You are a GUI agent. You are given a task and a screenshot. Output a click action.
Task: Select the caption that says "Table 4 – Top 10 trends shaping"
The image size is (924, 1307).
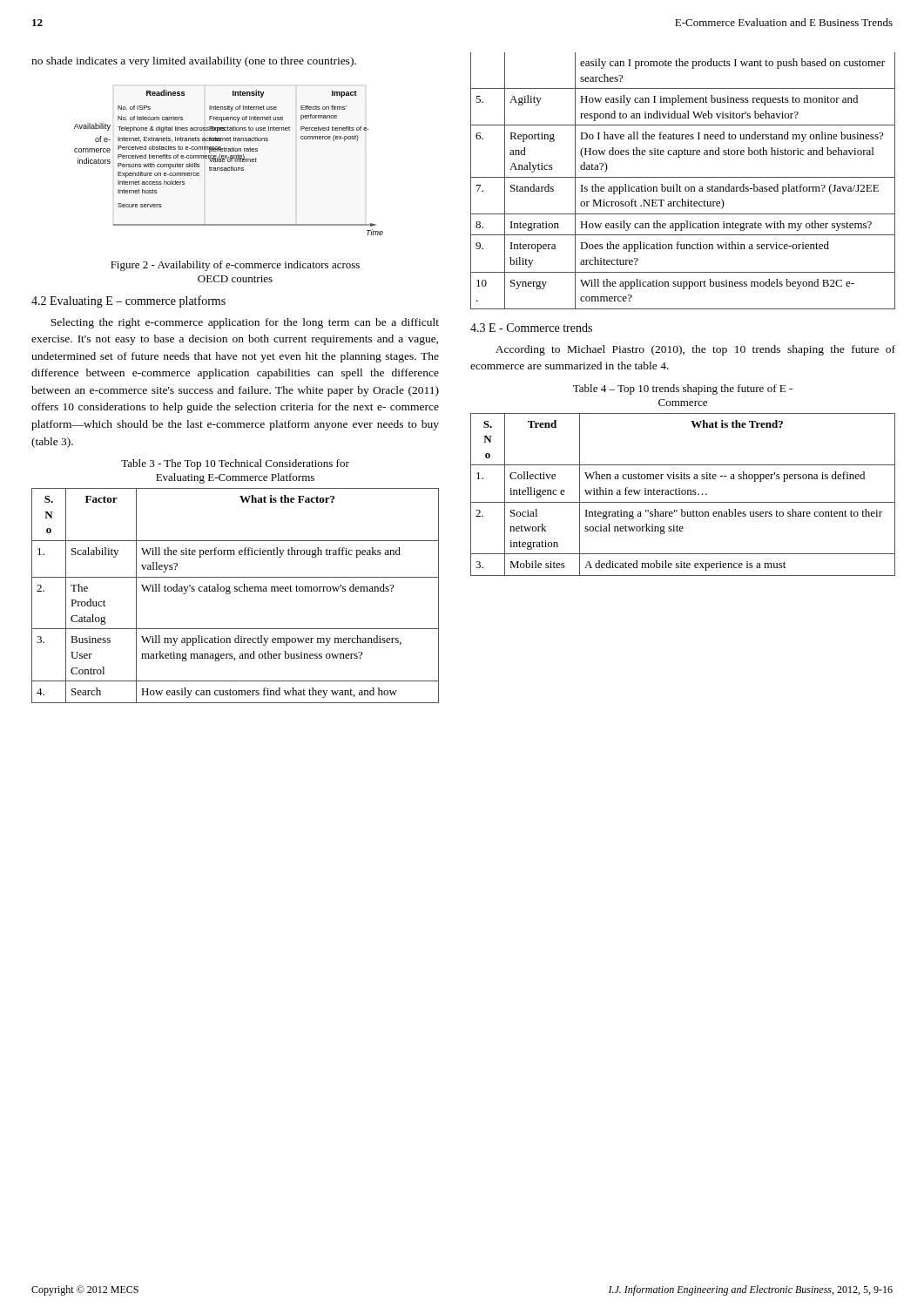(x=683, y=395)
